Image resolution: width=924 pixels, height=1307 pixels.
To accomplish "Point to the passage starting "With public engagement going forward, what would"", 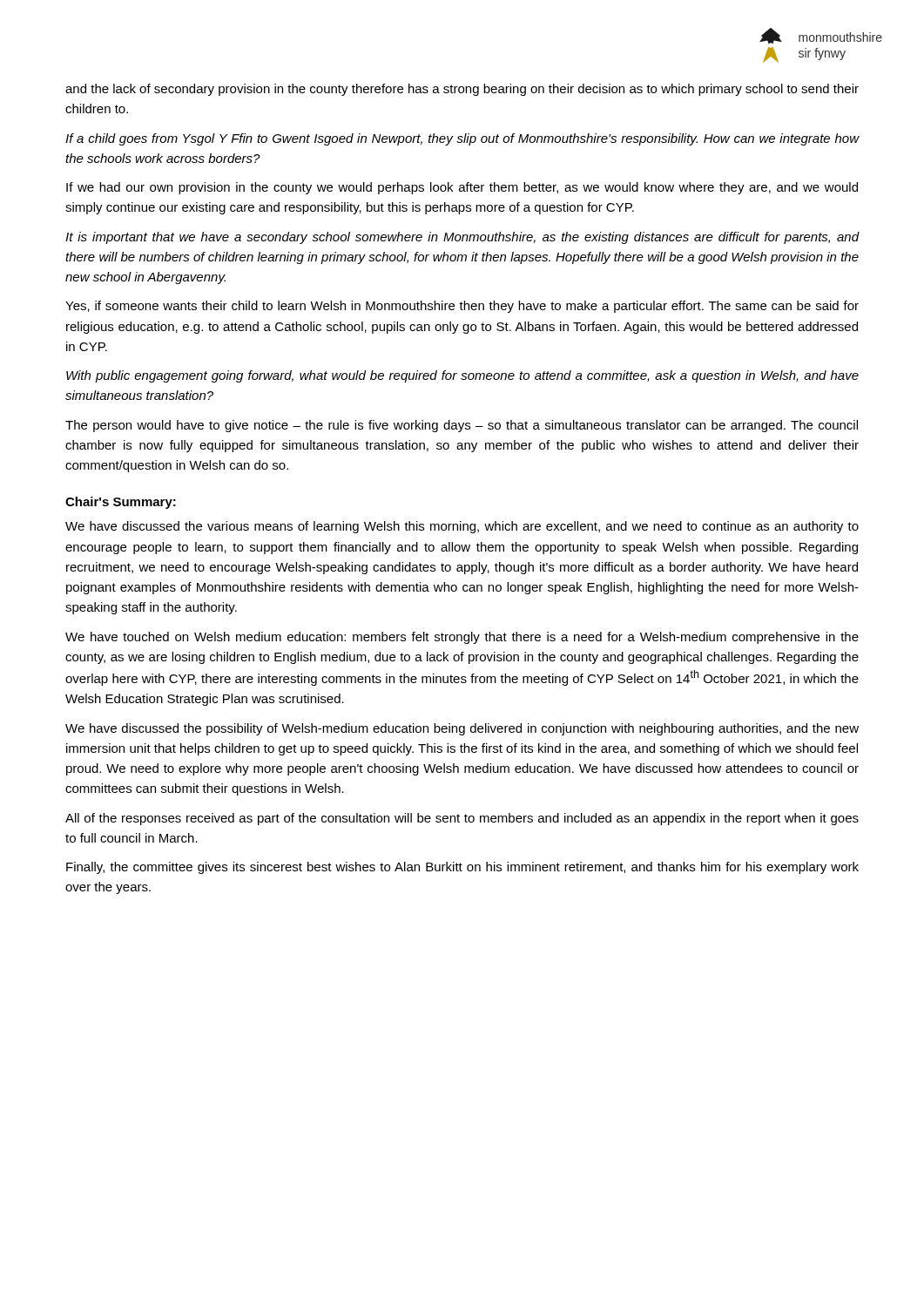I will tap(462, 385).
